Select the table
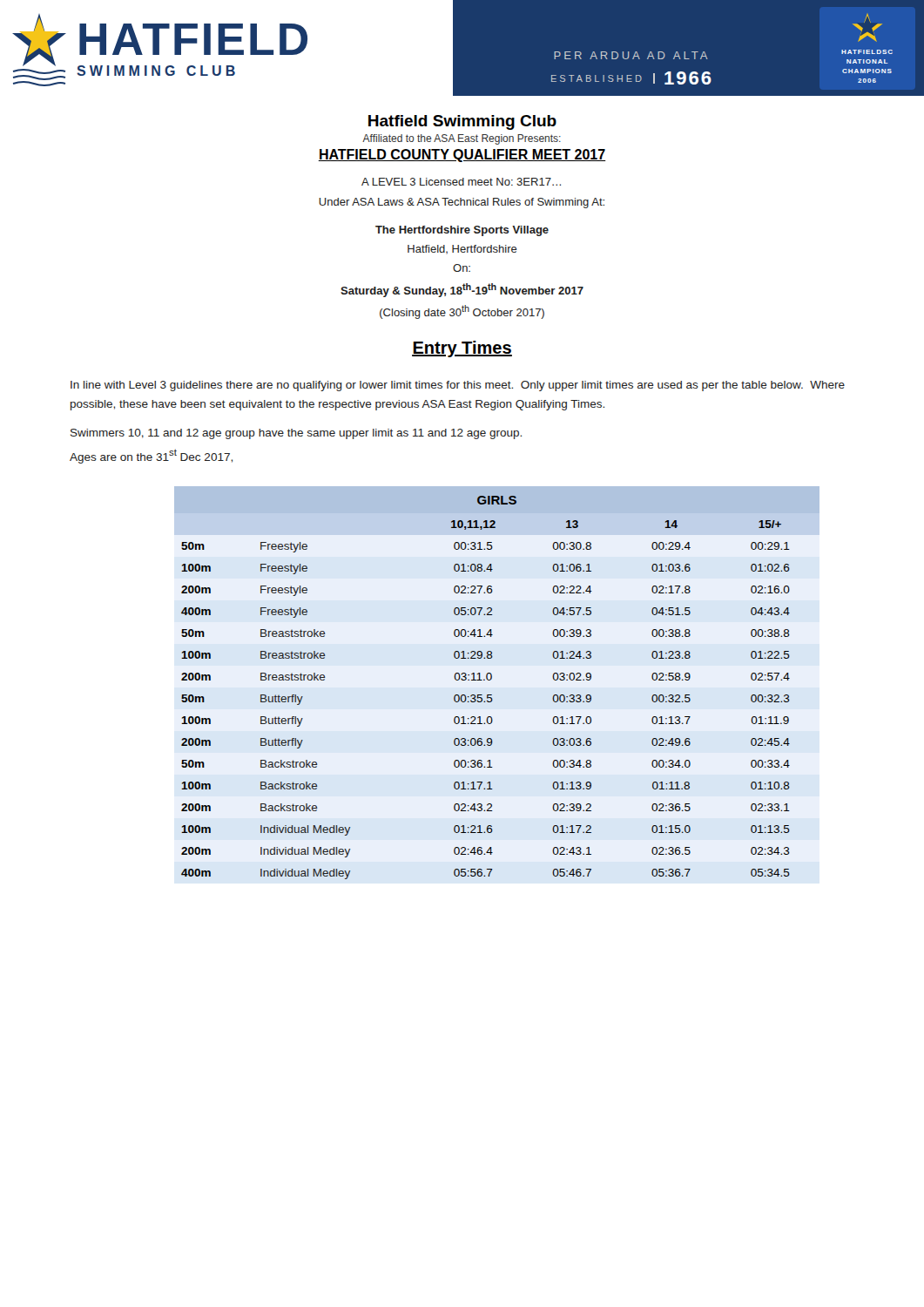Image resolution: width=924 pixels, height=1307 pixels. 497,685
